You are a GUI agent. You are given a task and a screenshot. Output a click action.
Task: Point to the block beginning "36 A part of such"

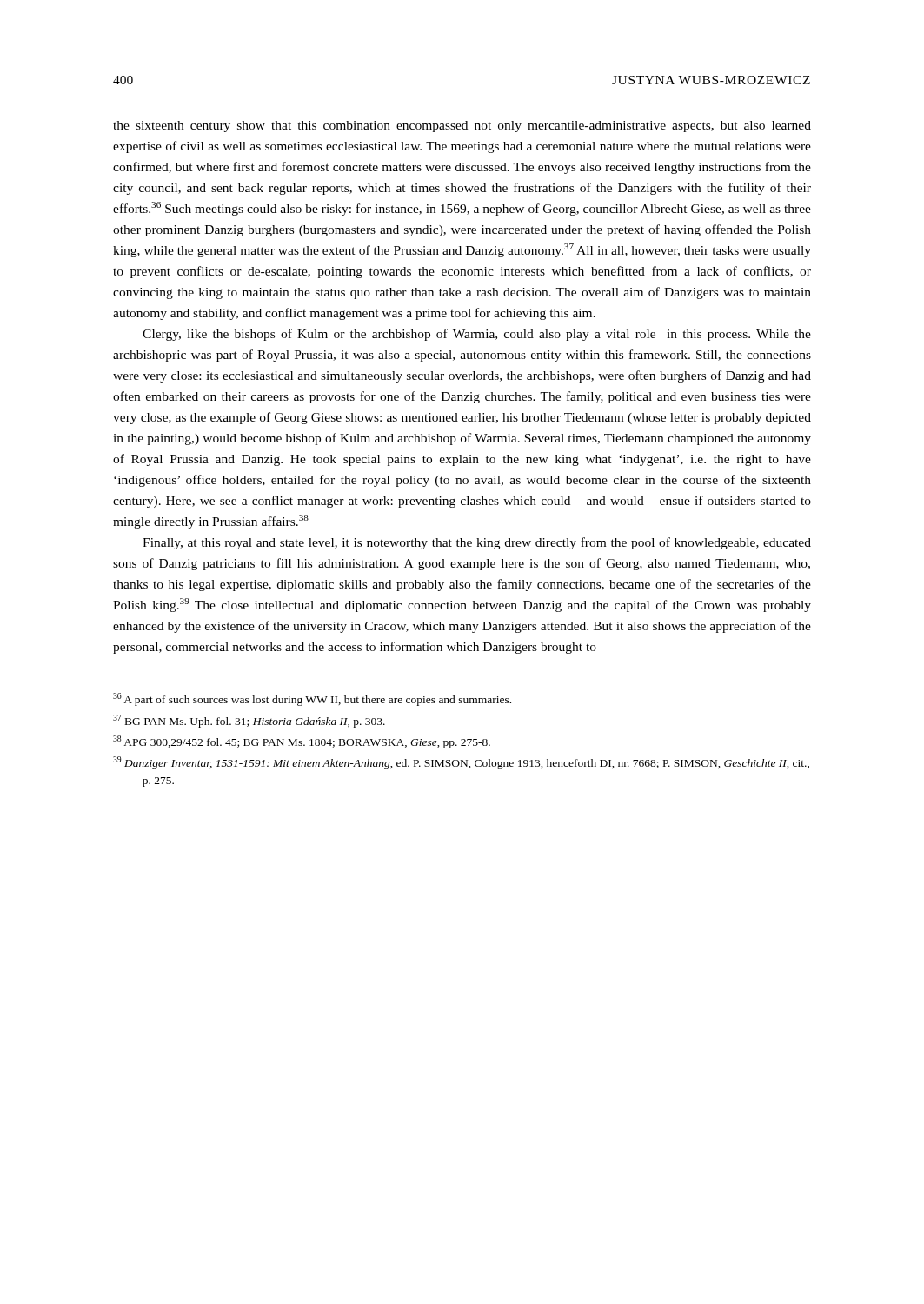coord(313,699)
